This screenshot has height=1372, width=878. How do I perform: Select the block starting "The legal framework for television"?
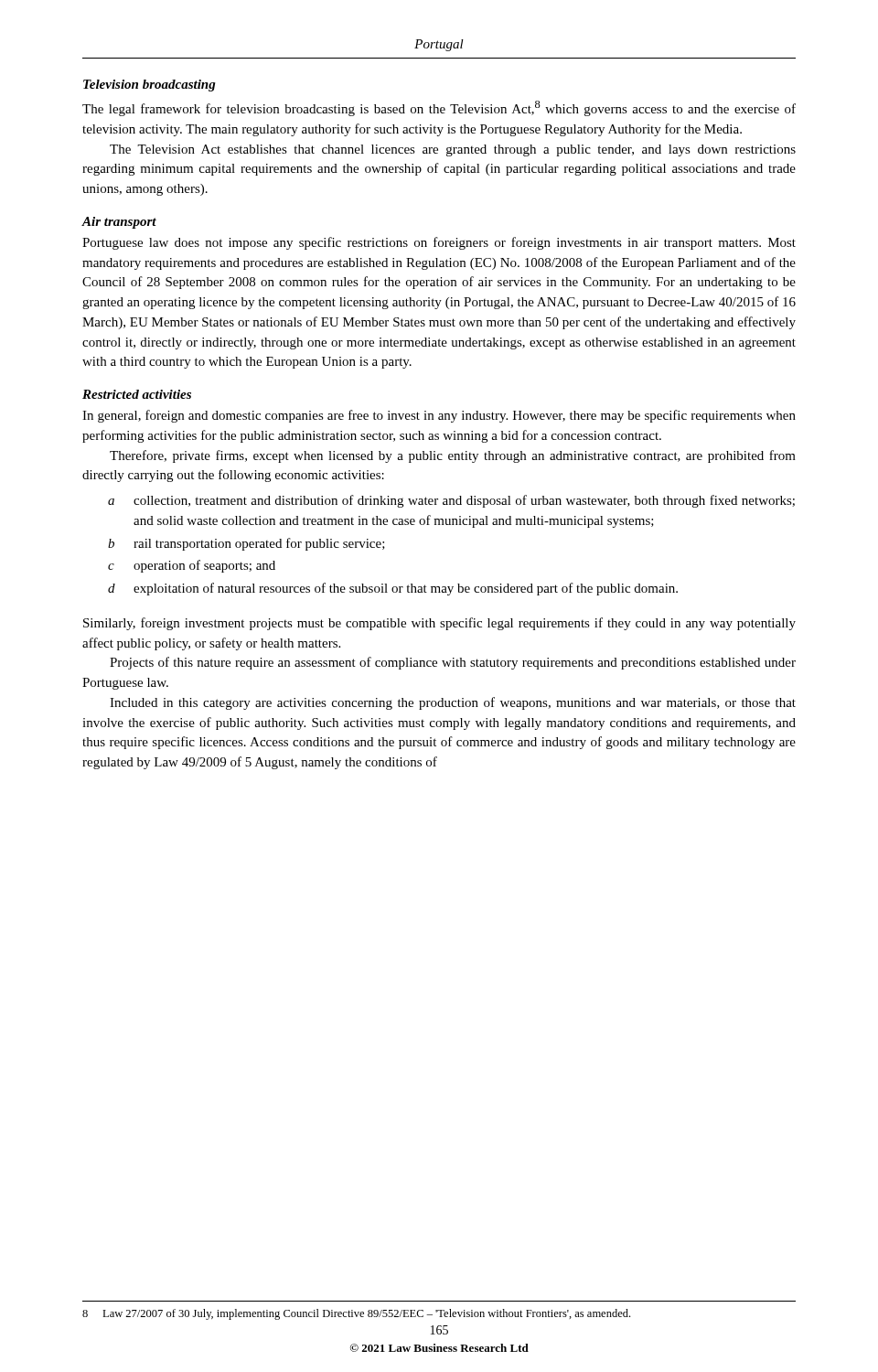pyautogui.click(x=439, y=117)
